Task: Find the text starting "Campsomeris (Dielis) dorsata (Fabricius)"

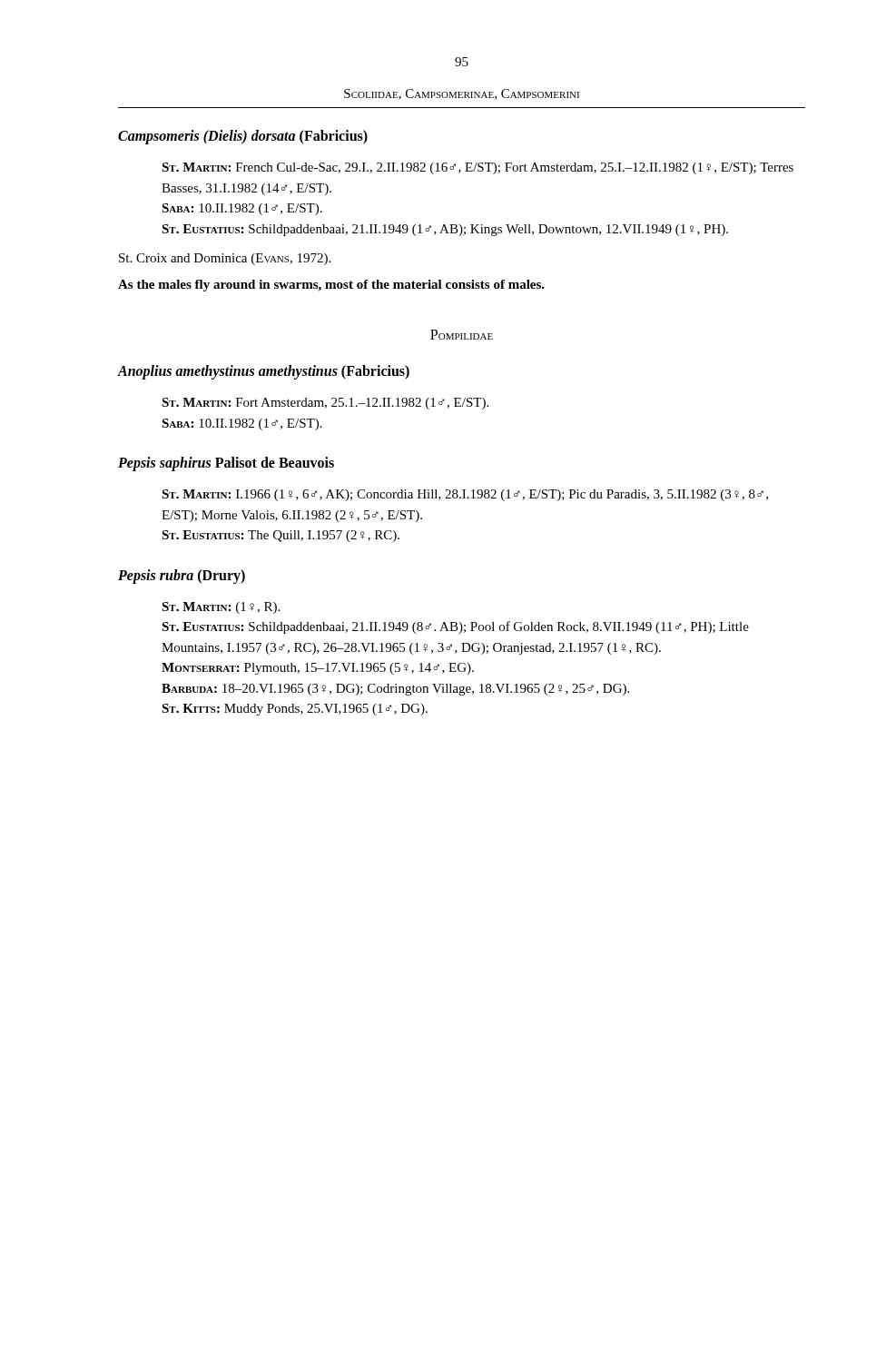Action: click(x=243, y=136)
